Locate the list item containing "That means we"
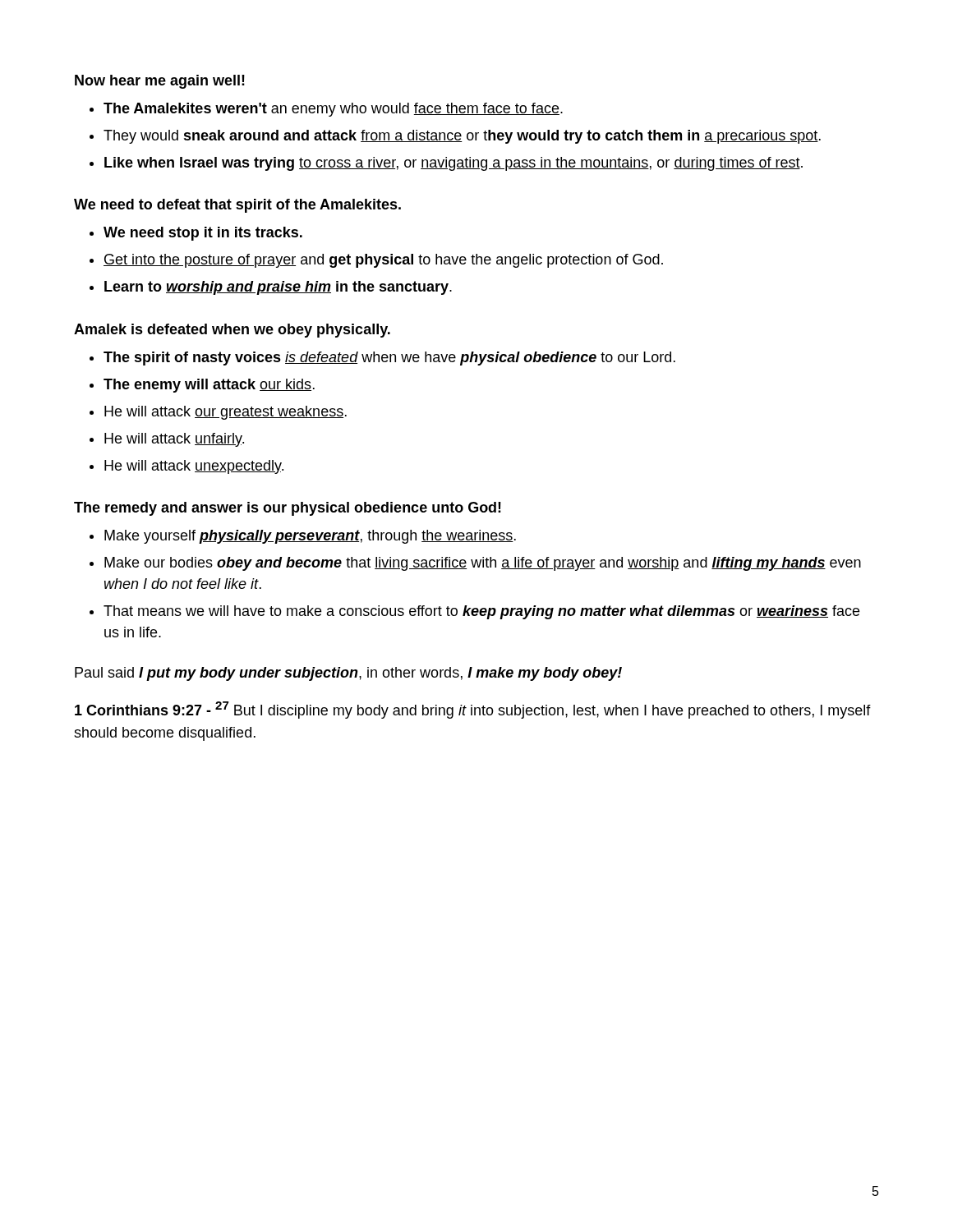The height and width of the screenshot is (1232, 953). coord(482,622)
